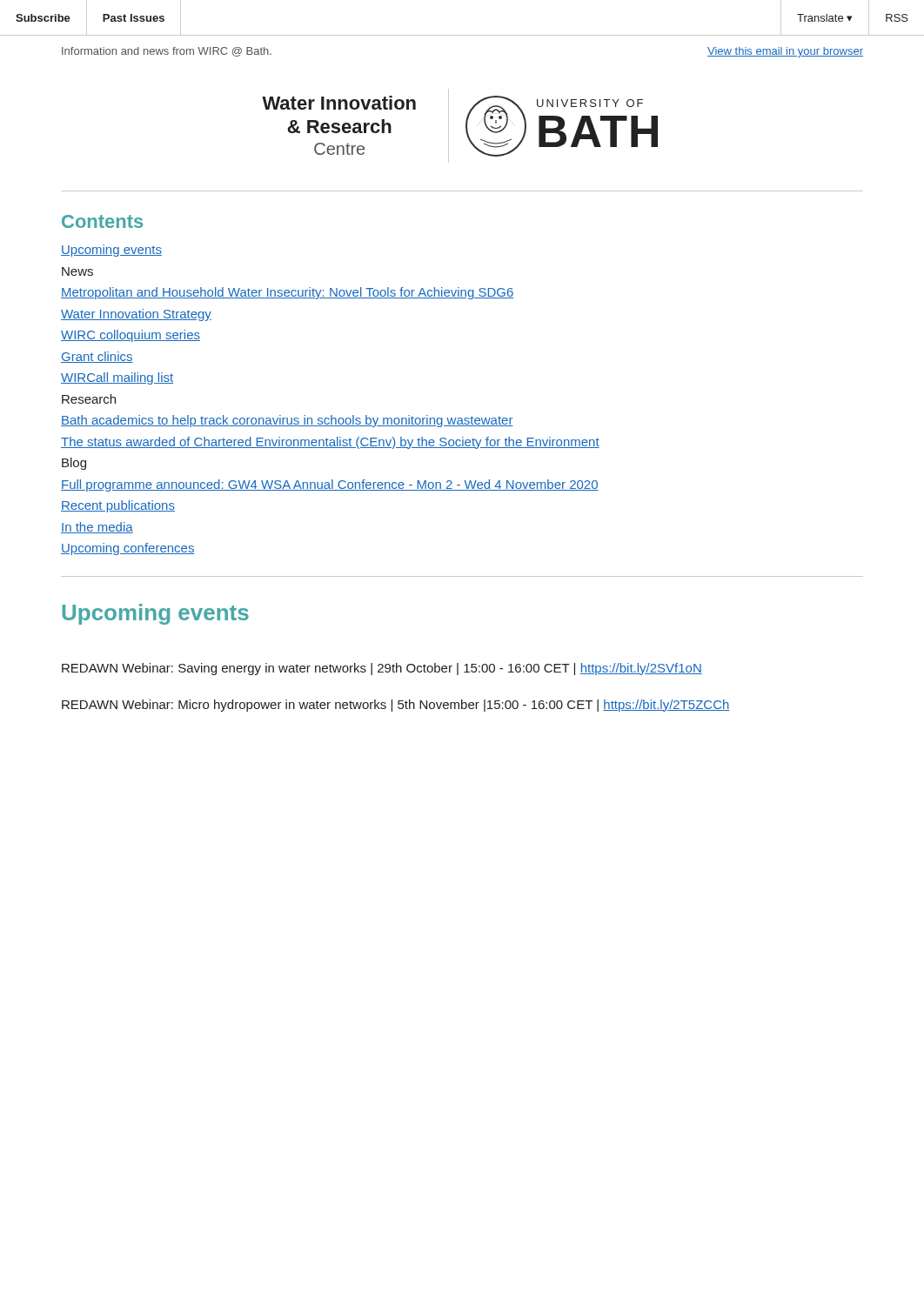
Task: Click on the logo
Action: pyautogui.click(x=462, y=127)
